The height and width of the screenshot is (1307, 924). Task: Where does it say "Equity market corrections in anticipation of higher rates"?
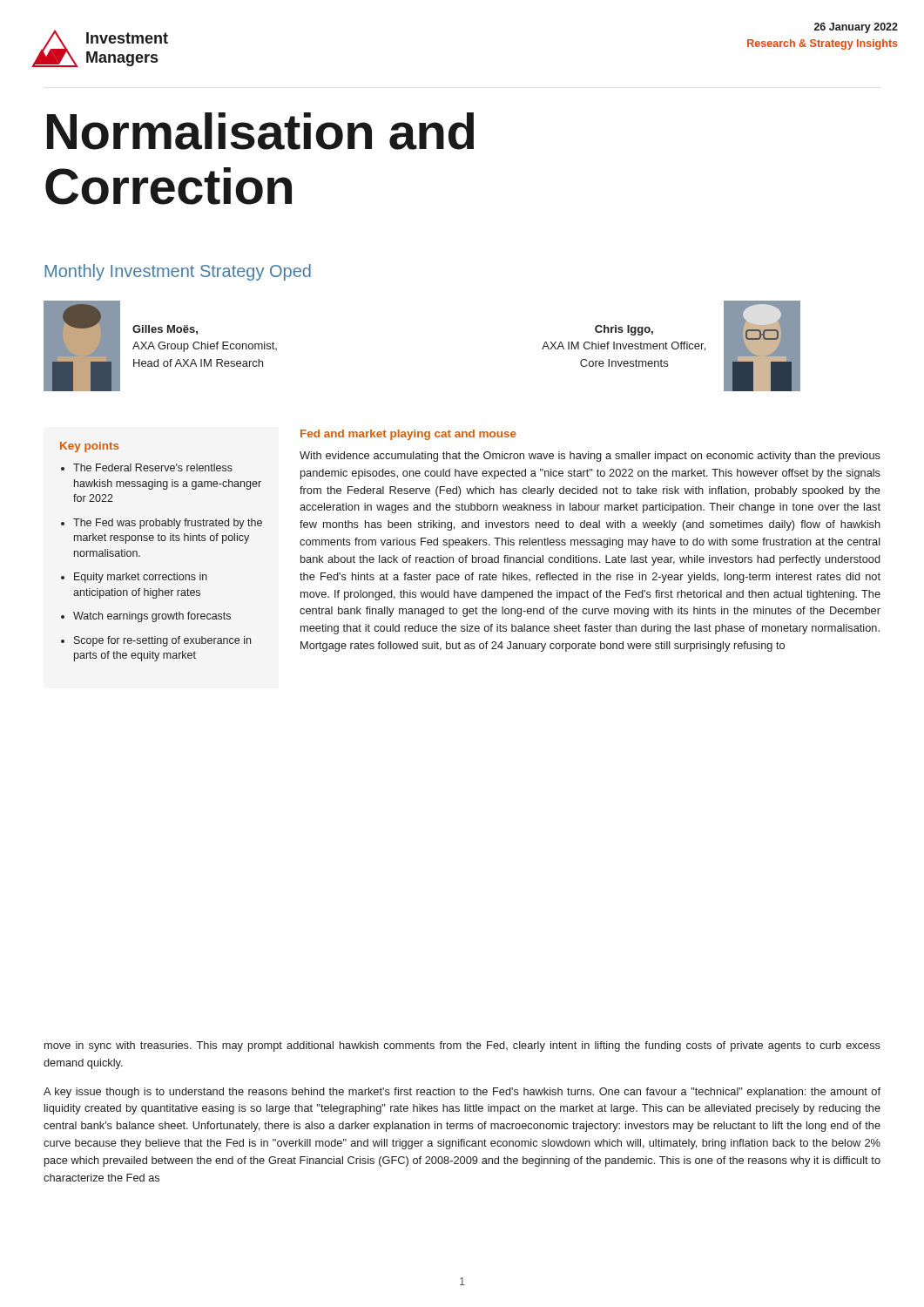click(140, 584)
